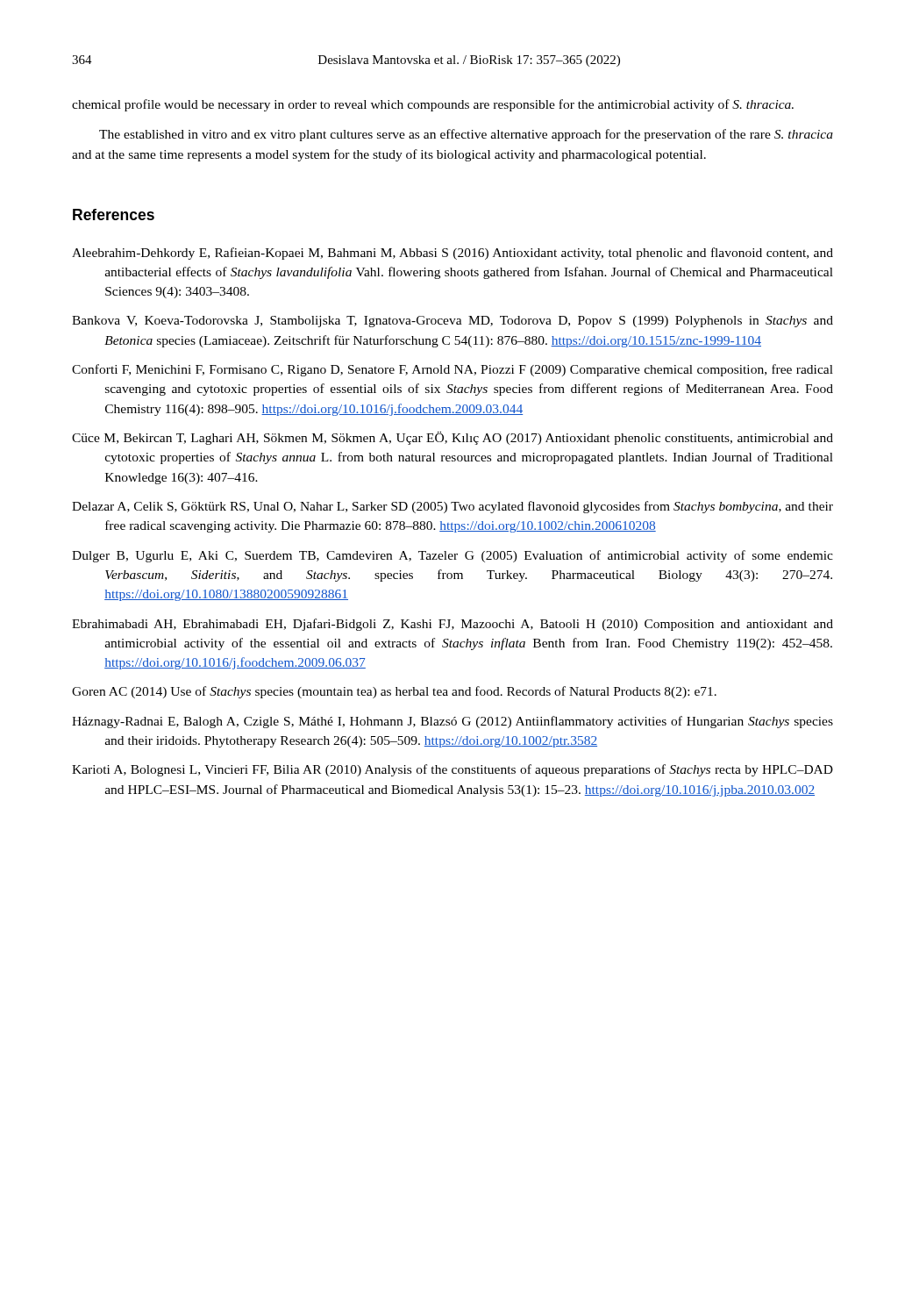Viewport: 905px width, 1316px height.
Task: Select the passage starting "Aleebrahim-Dehkordy E, Rafieian-Kopaei"
Action: tap(452, 271)
